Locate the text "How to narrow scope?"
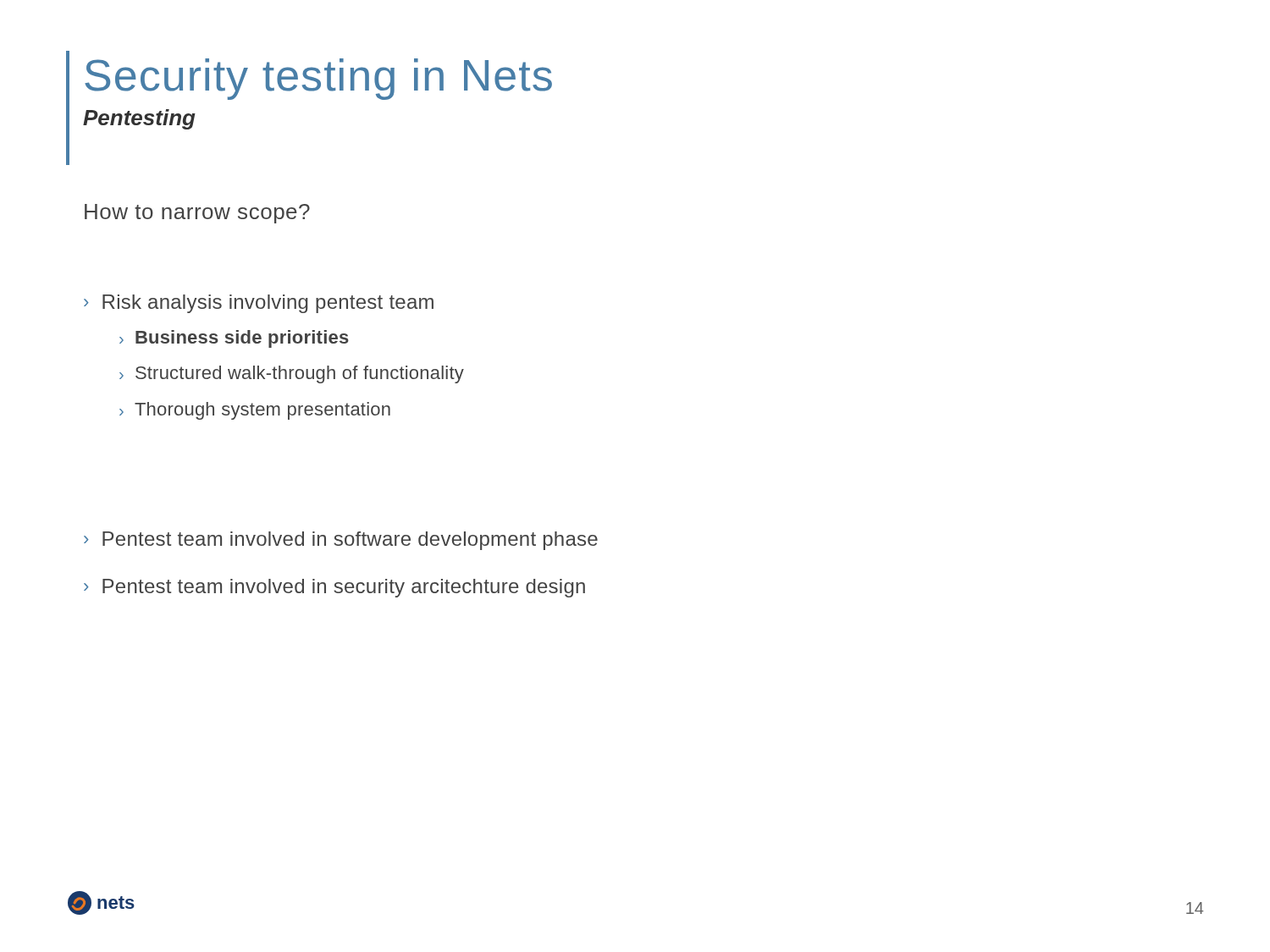 (x=197, y=212)
